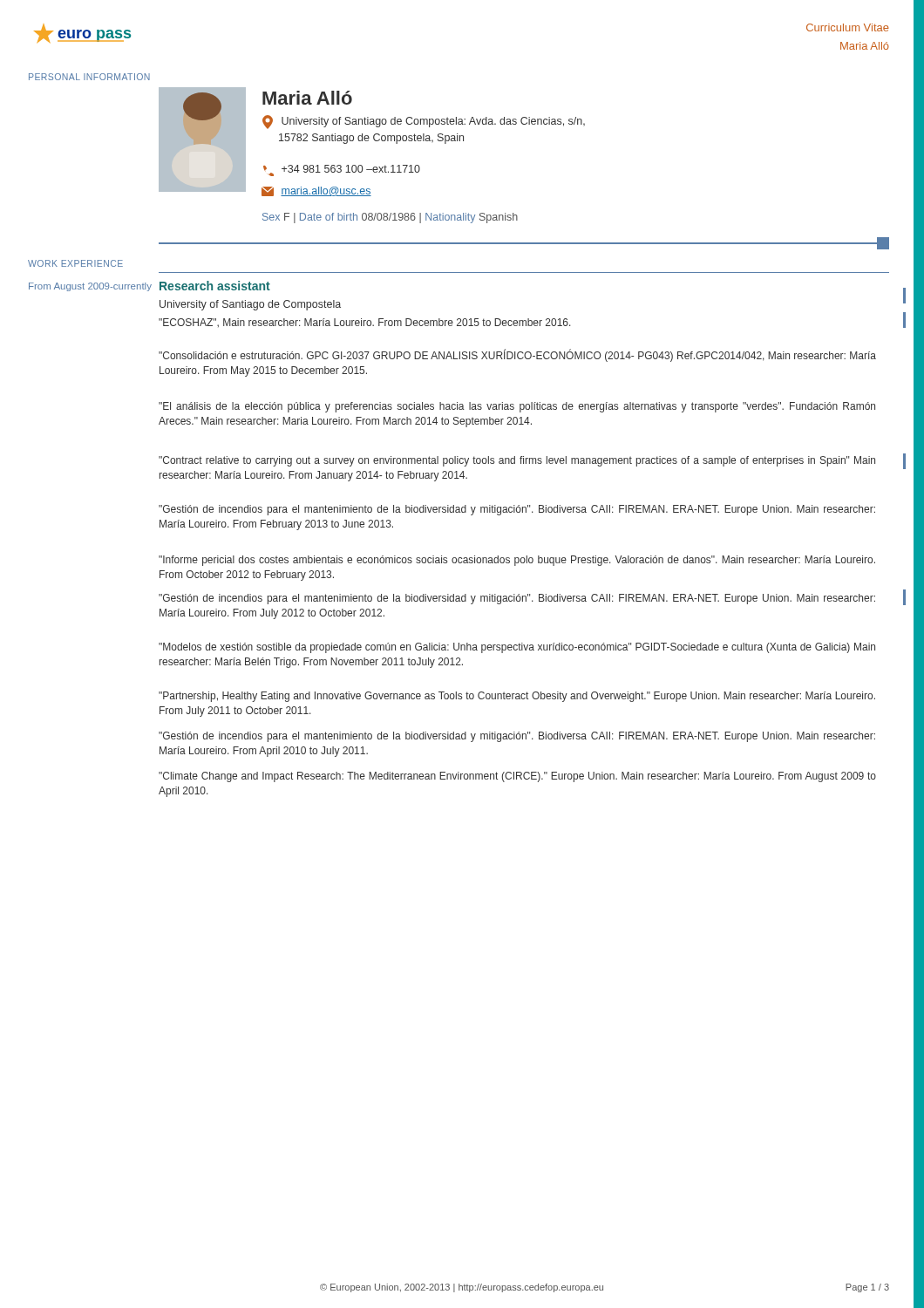Select the text containing "From August 2009-currently"
The height and width of the screenshot is (1308, 924).
tap(90, 286)
